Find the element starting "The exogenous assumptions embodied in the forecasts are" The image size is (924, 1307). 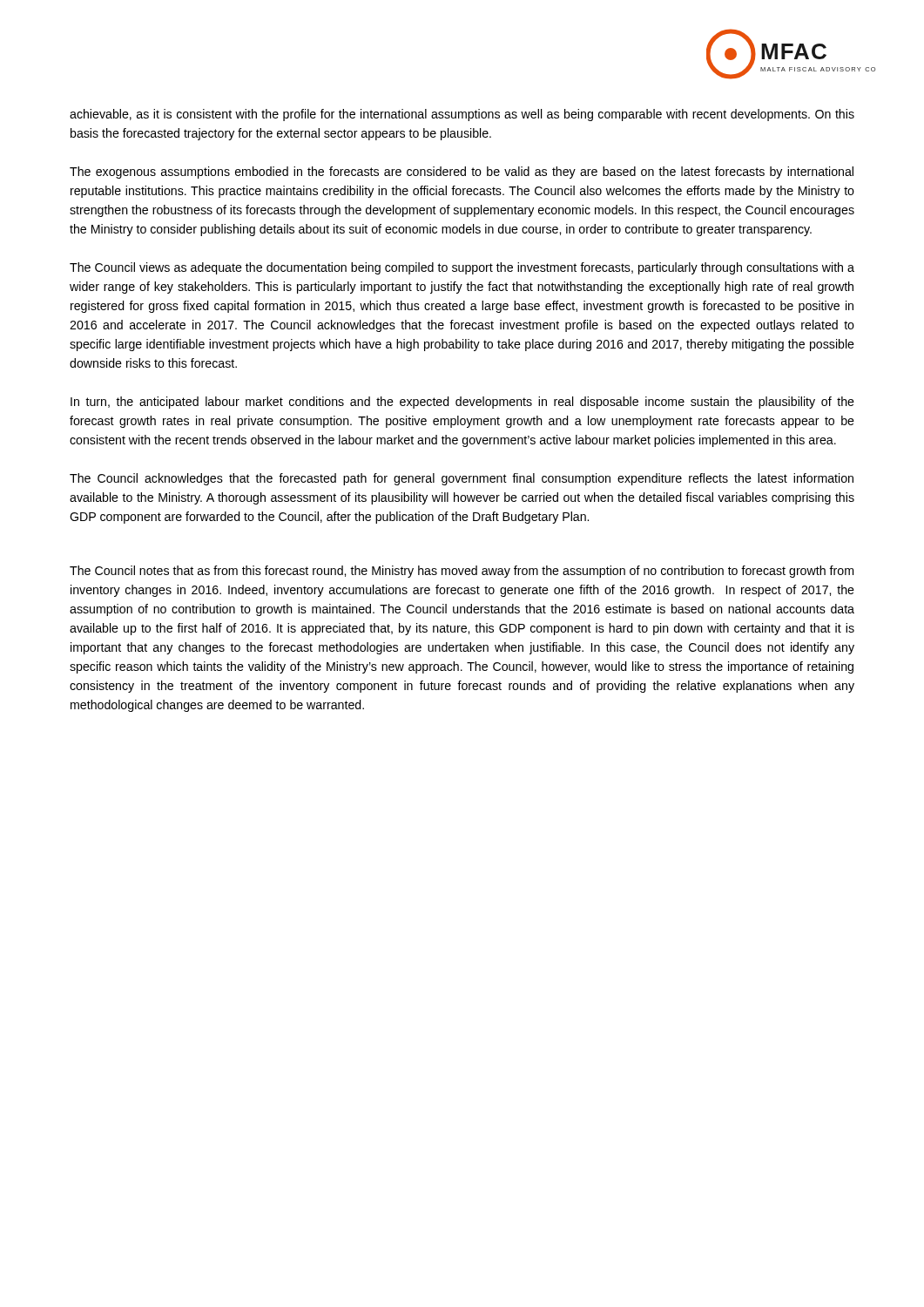coord(462,200)
